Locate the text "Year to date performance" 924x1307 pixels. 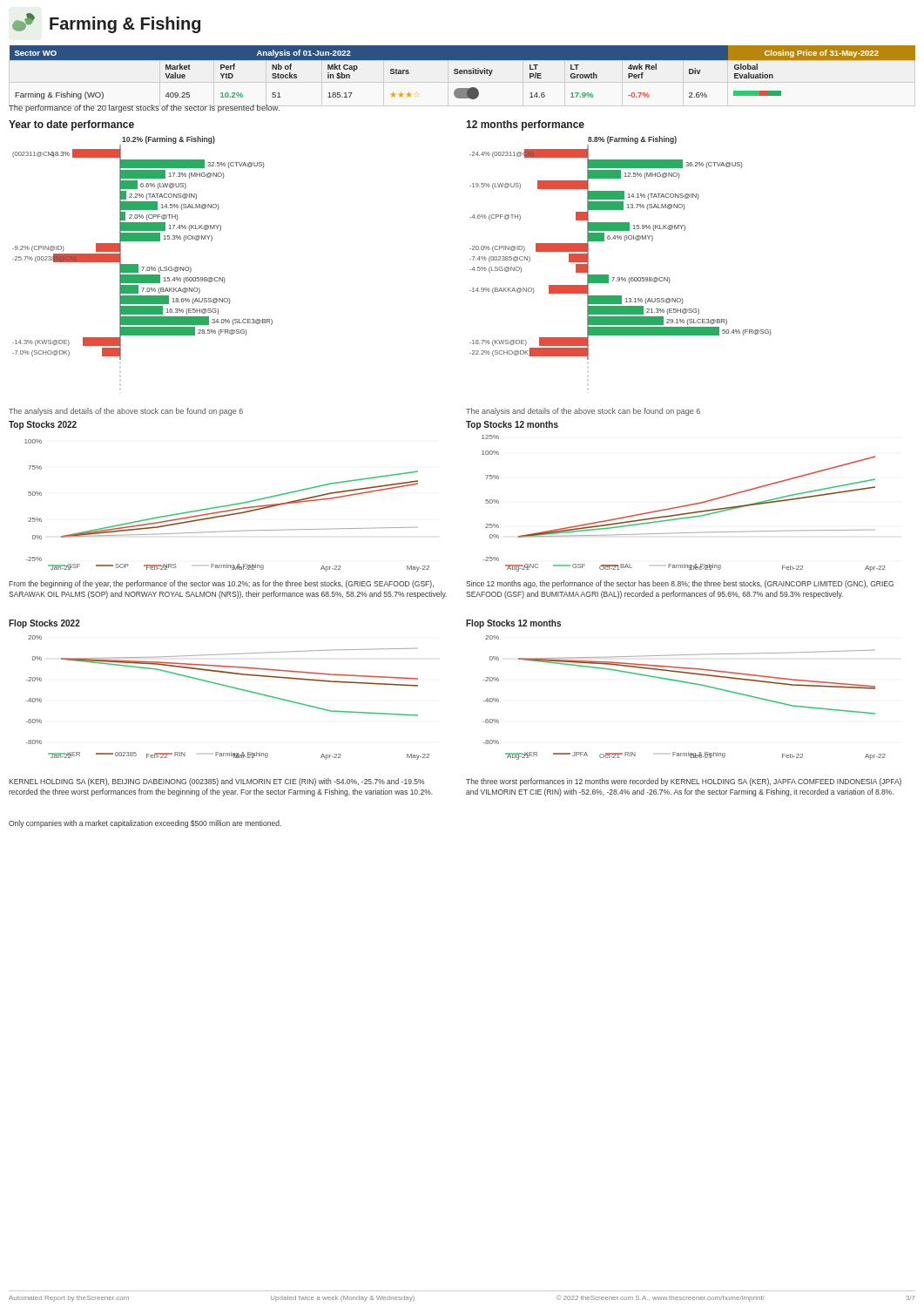(x=71, y=125)
